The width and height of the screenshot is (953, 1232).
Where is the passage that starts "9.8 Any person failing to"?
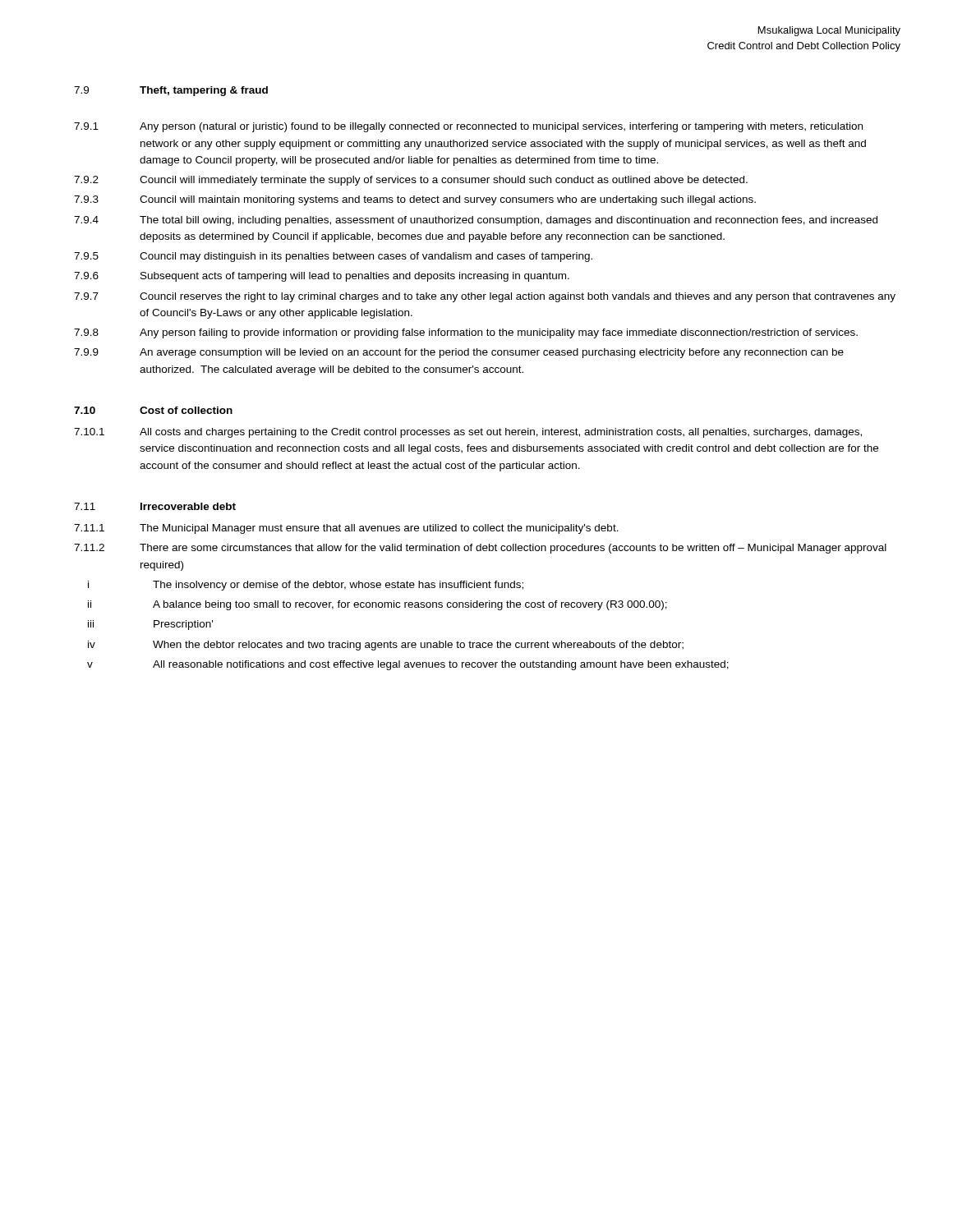pyautogui.click(x=487, y=333)
